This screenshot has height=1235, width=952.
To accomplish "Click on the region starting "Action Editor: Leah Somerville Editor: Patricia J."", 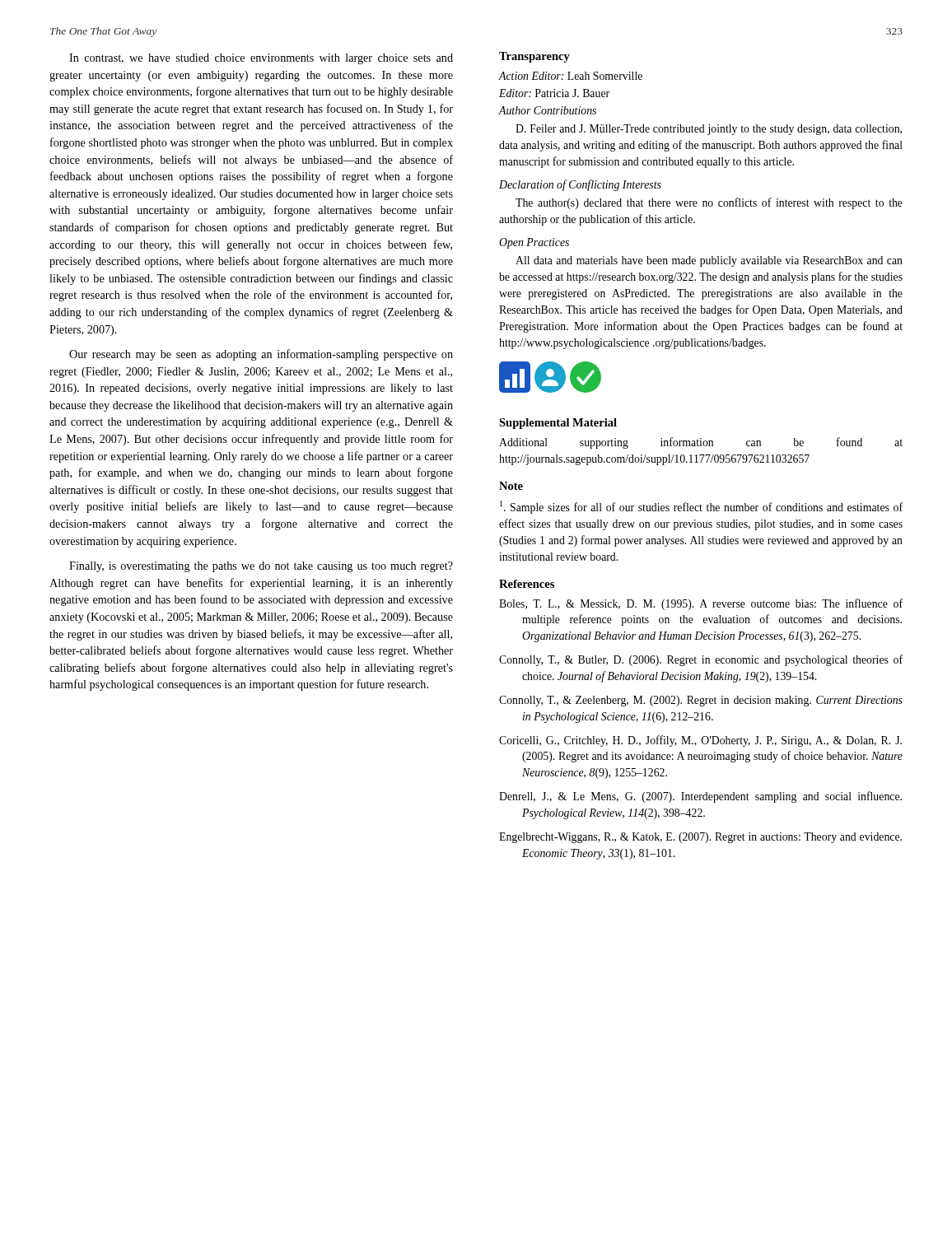I will (701, 210).
